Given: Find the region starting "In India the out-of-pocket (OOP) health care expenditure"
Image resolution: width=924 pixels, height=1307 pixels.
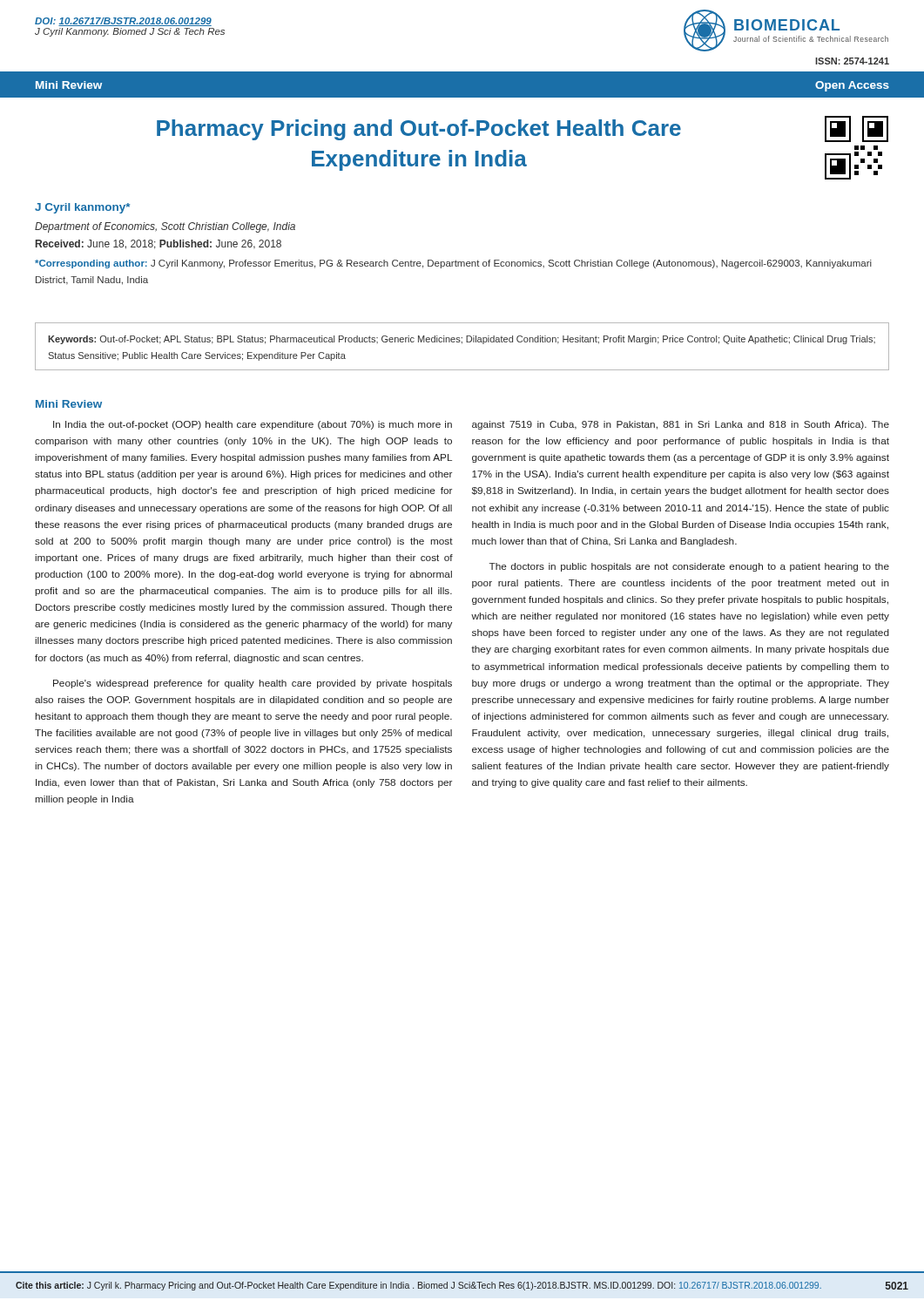Looking at the screenshot, I should pos(244,541).
